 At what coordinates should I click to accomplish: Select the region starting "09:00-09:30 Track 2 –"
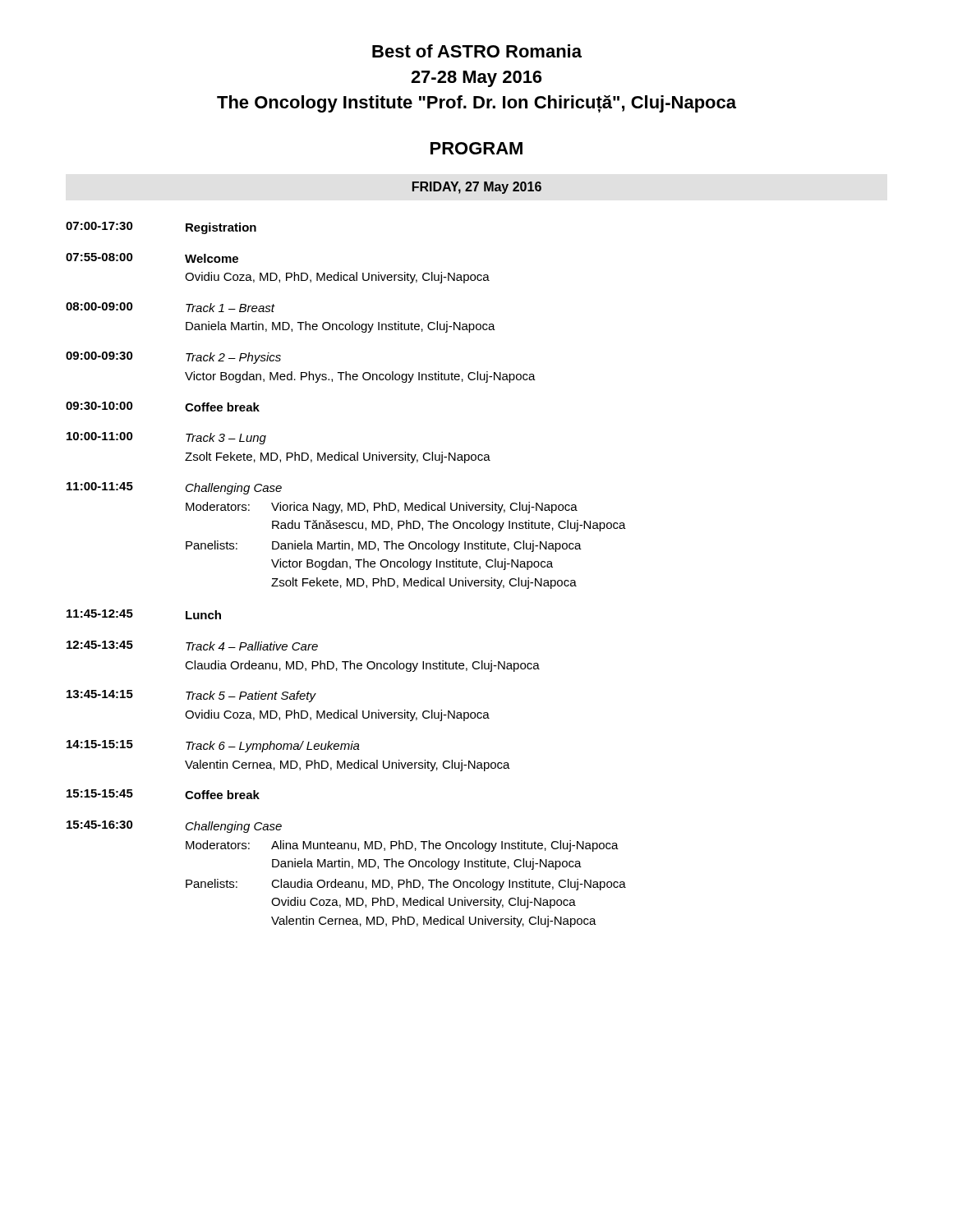coord(476,367)
